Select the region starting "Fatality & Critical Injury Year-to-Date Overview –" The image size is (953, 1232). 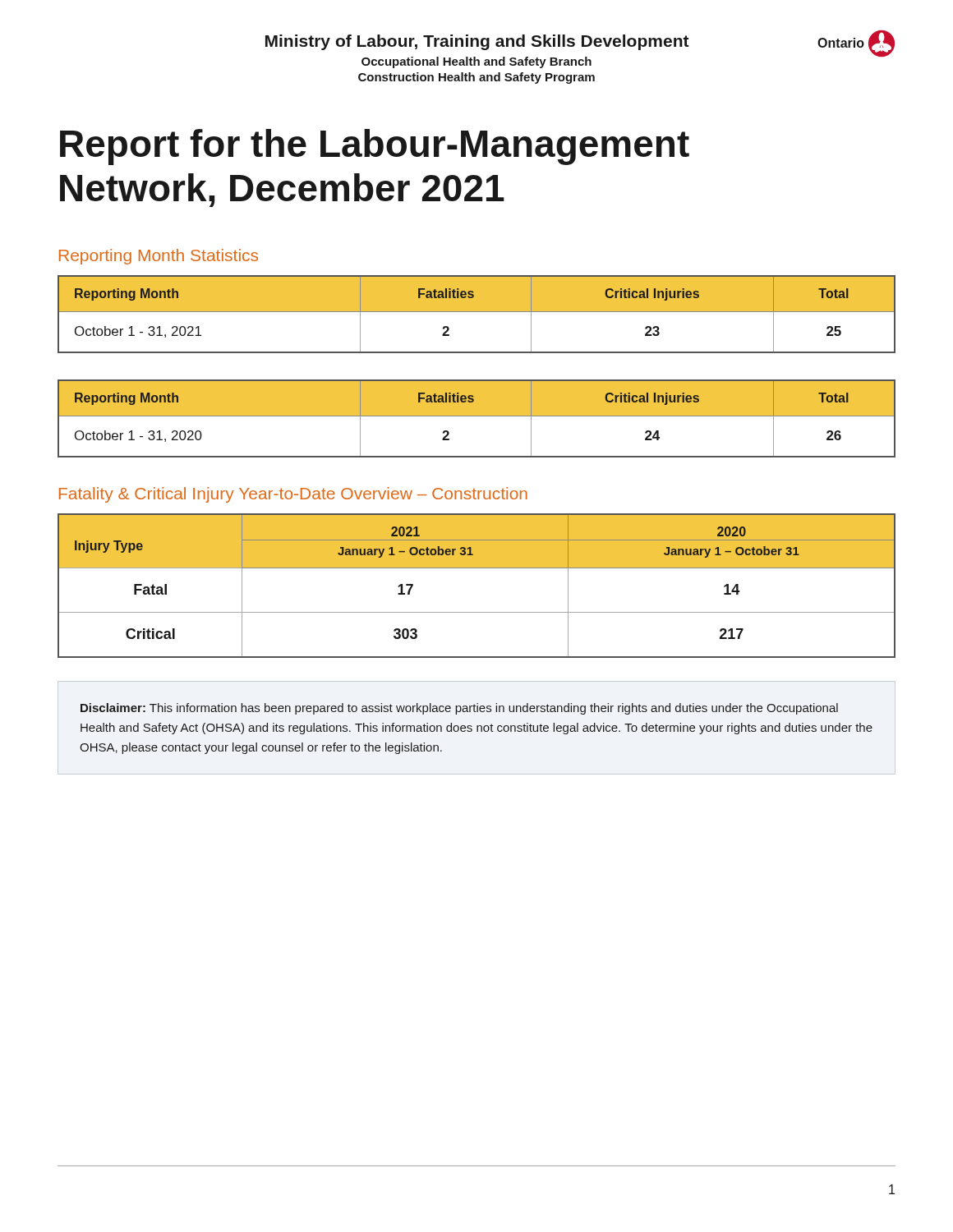coord(476,493)
